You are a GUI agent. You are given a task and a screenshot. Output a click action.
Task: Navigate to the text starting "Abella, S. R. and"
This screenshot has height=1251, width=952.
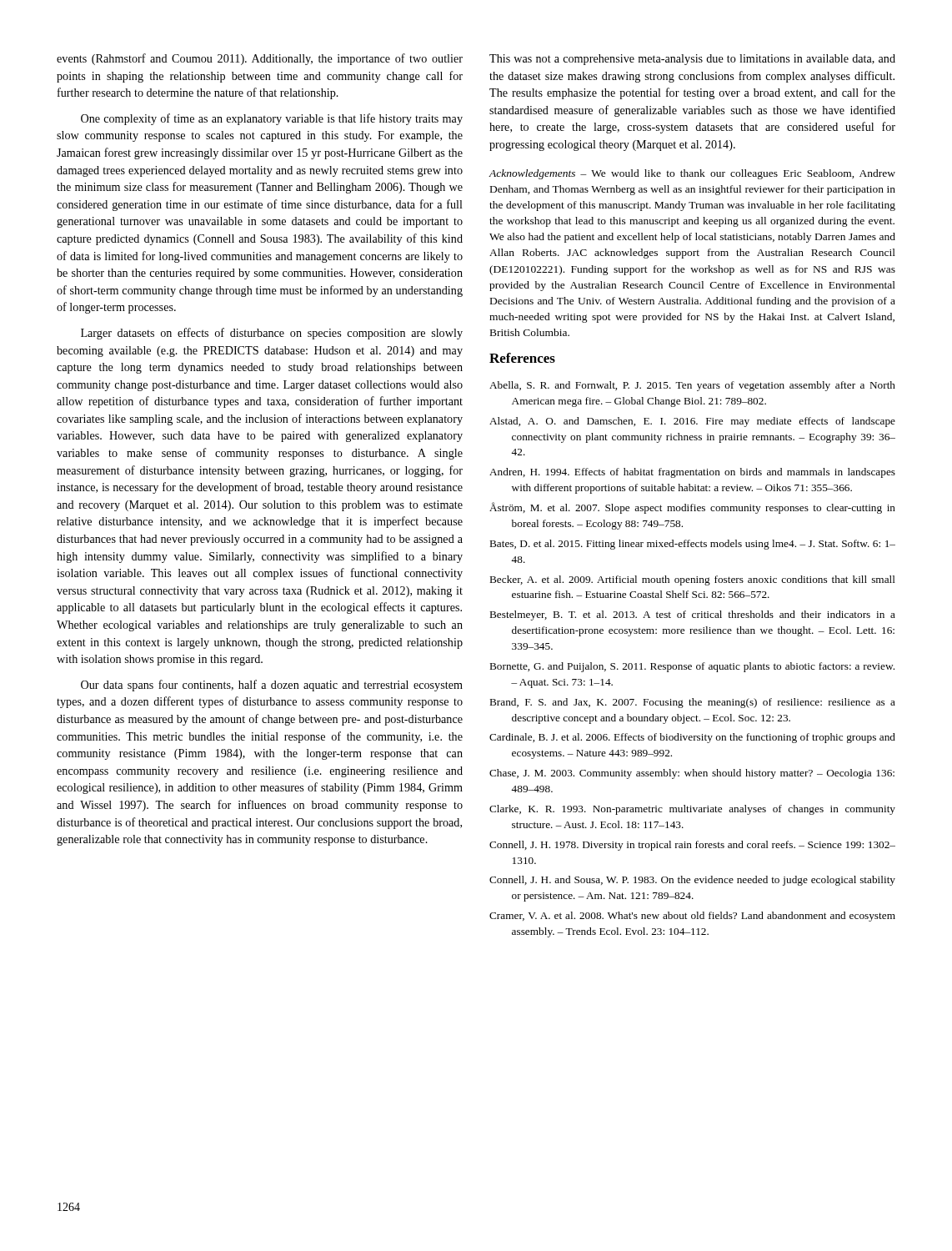tap(692, 393)
